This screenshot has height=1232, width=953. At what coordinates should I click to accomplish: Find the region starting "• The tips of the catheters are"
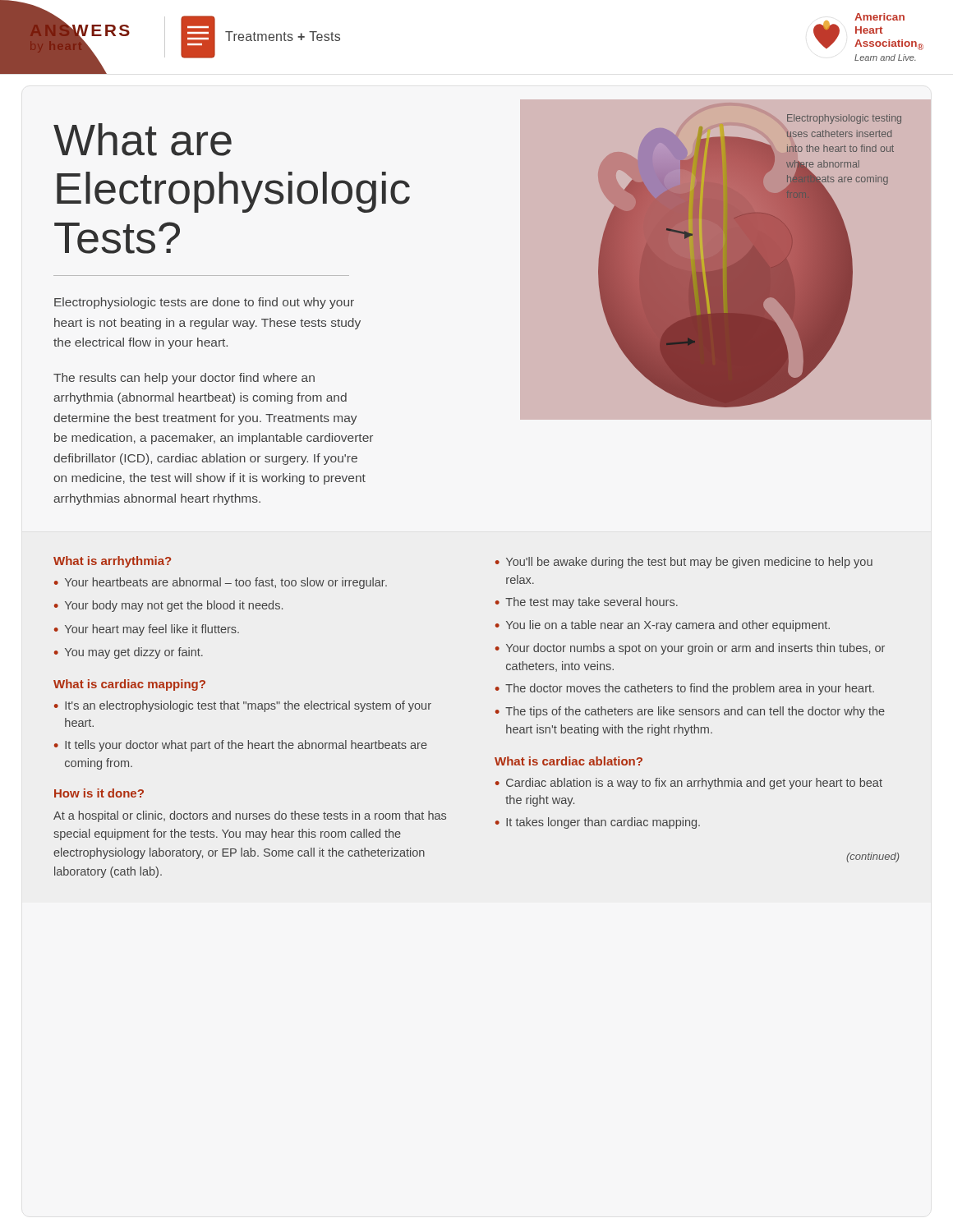[x=697, y=721]
